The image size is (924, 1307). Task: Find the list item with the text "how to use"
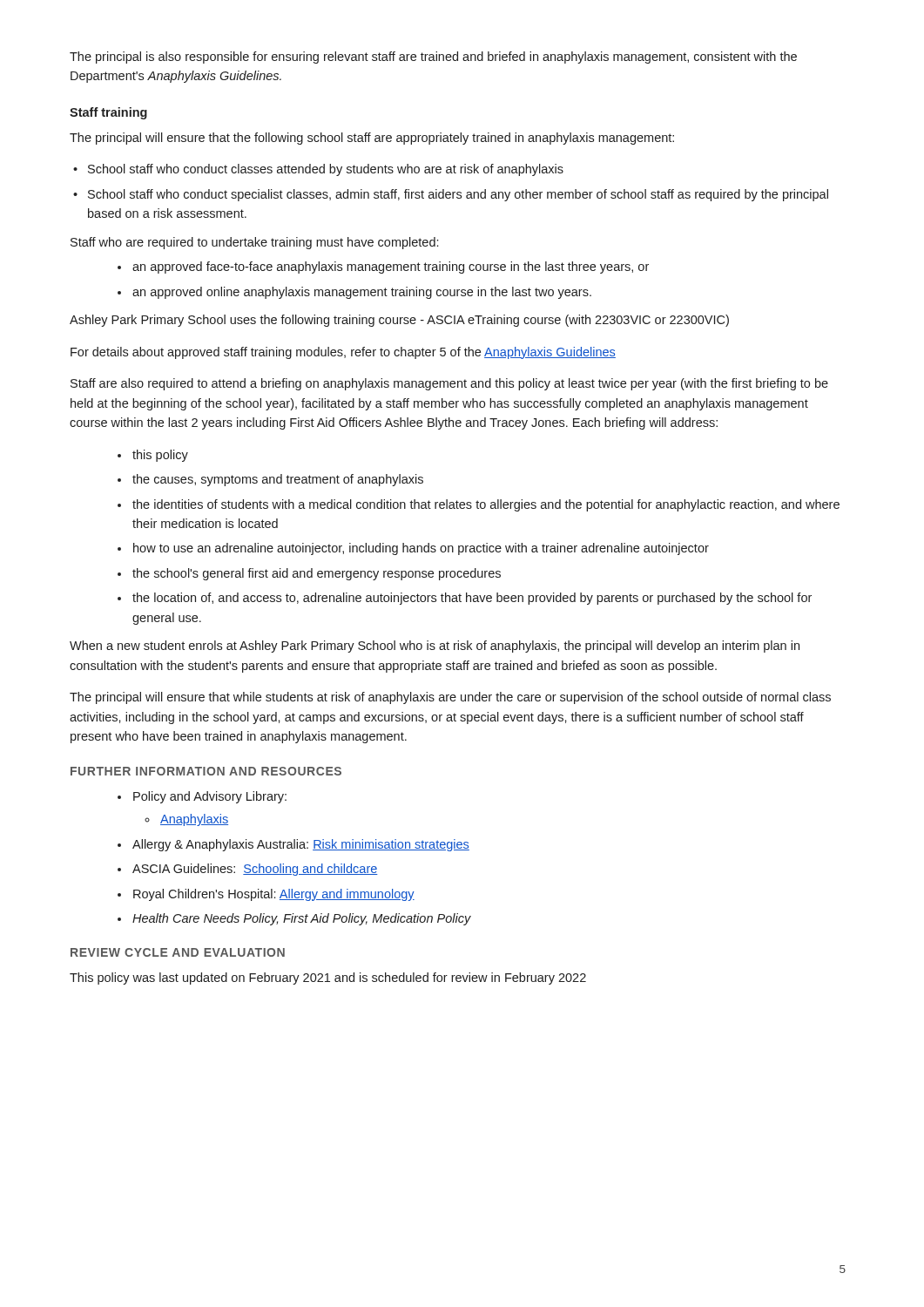(421, 548)
